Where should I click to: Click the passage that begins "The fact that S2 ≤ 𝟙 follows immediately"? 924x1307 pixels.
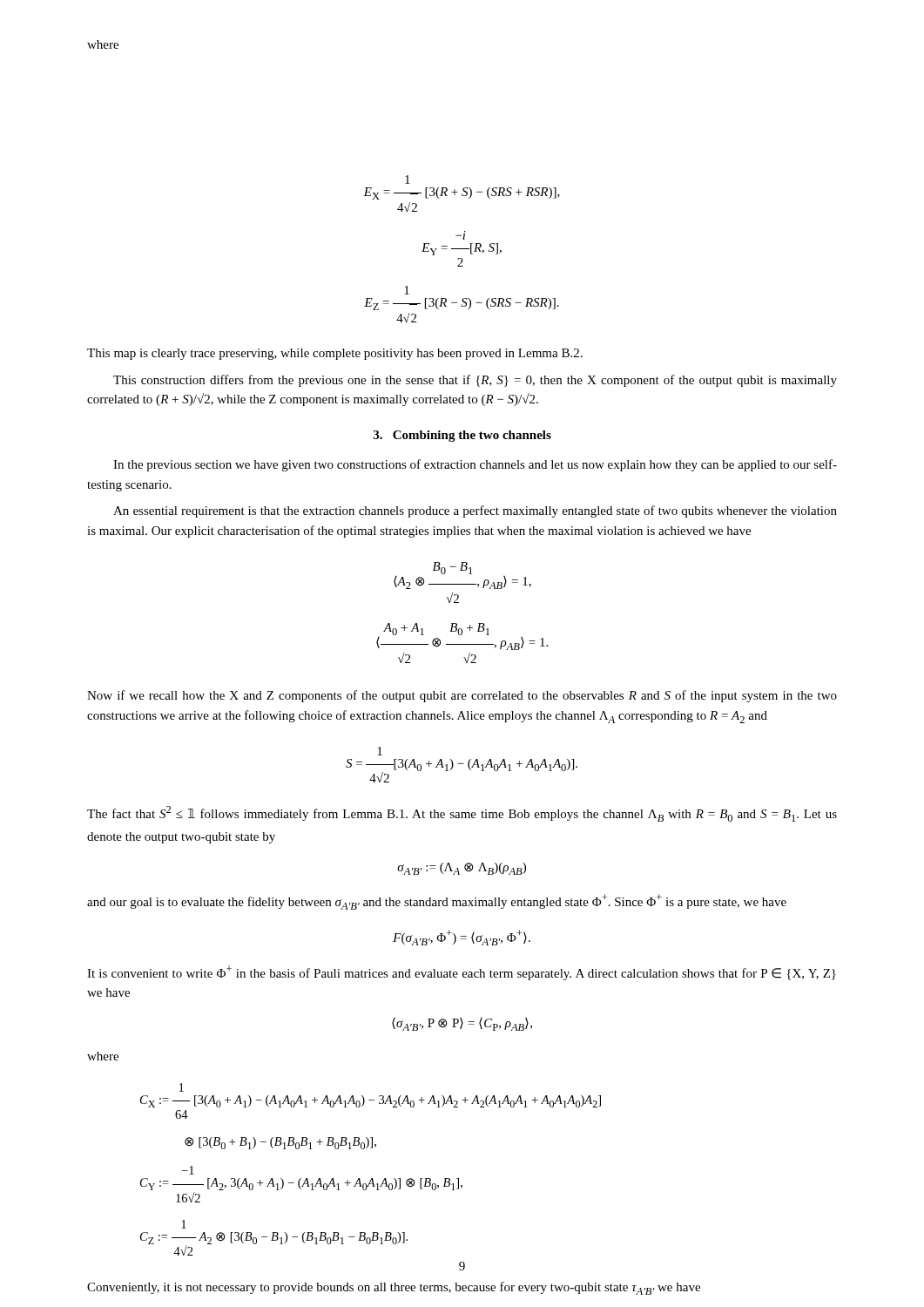pos(462,823)
